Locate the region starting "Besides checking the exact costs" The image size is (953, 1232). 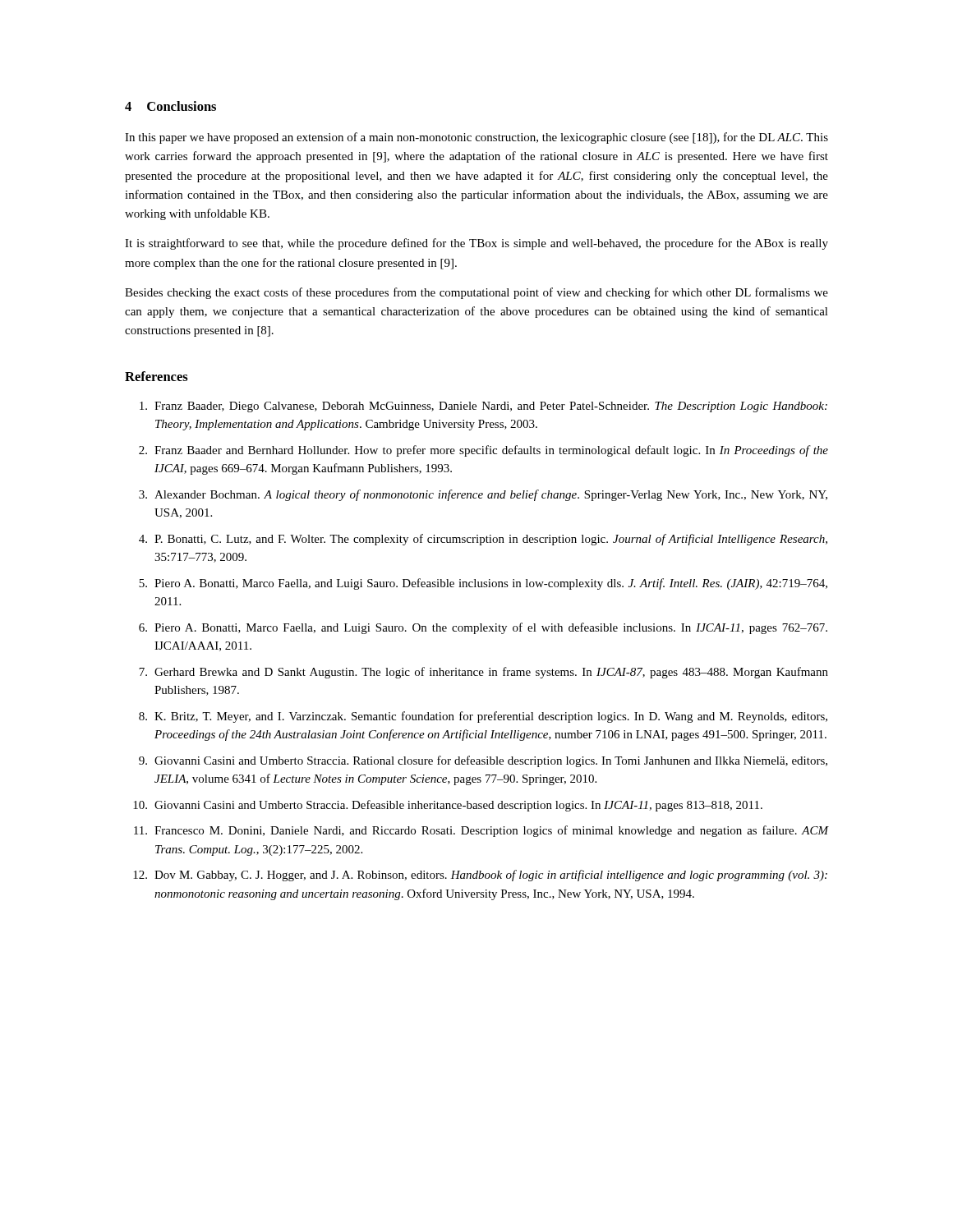click(x=476, y=311)
